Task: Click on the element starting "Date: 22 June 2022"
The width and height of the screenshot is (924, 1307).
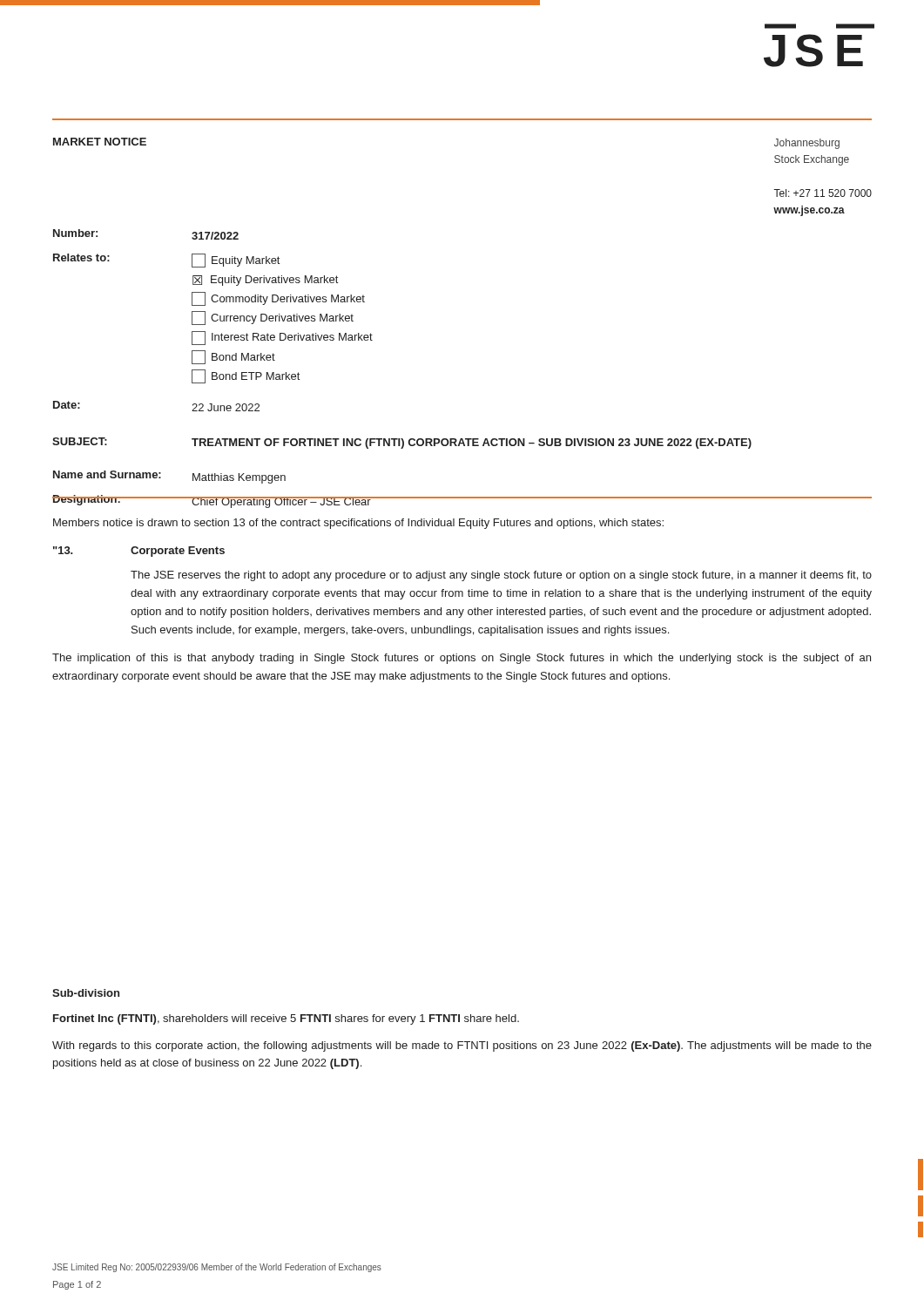Action: tap(68, 406)
